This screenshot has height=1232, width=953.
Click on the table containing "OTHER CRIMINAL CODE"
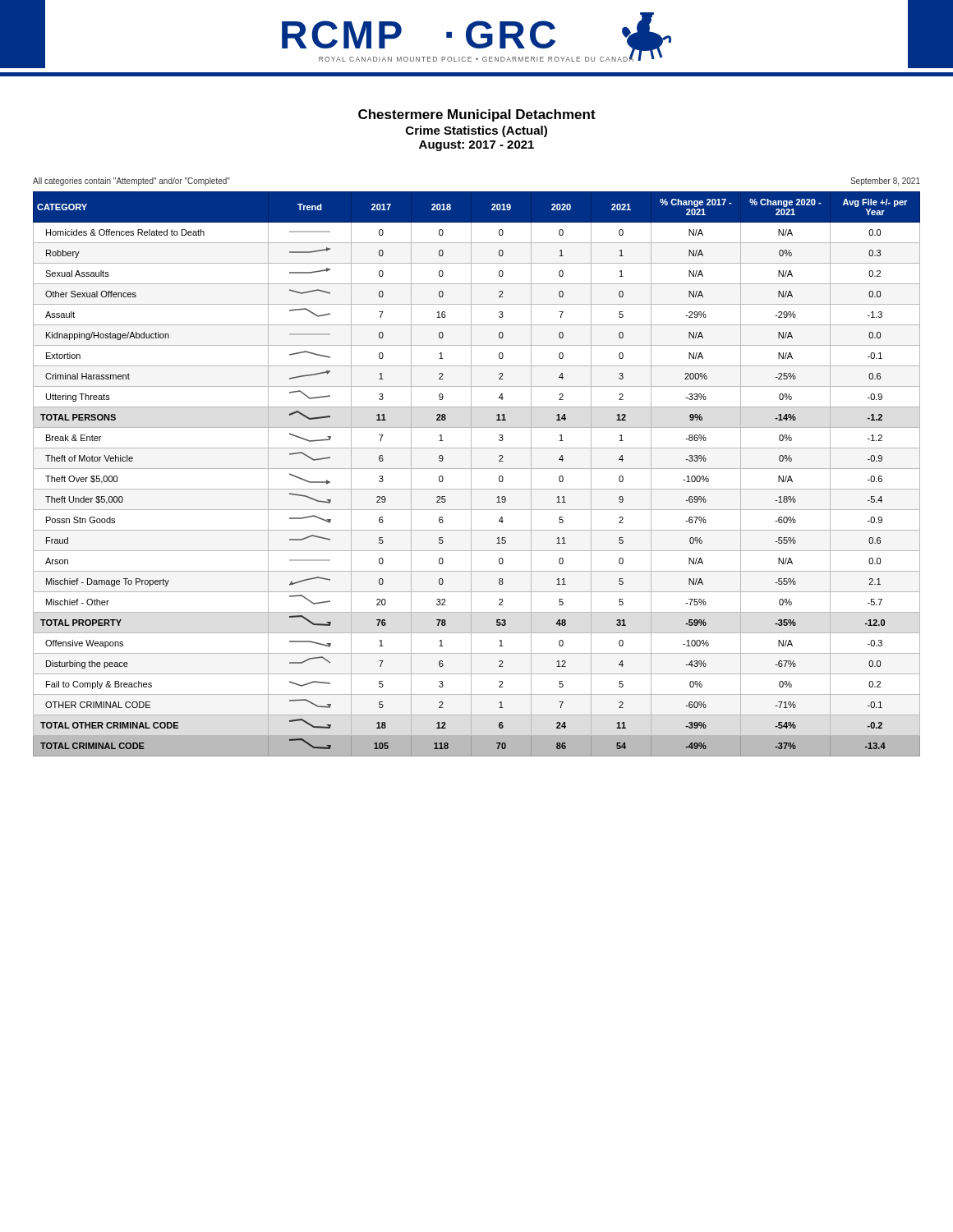point(476,474)
